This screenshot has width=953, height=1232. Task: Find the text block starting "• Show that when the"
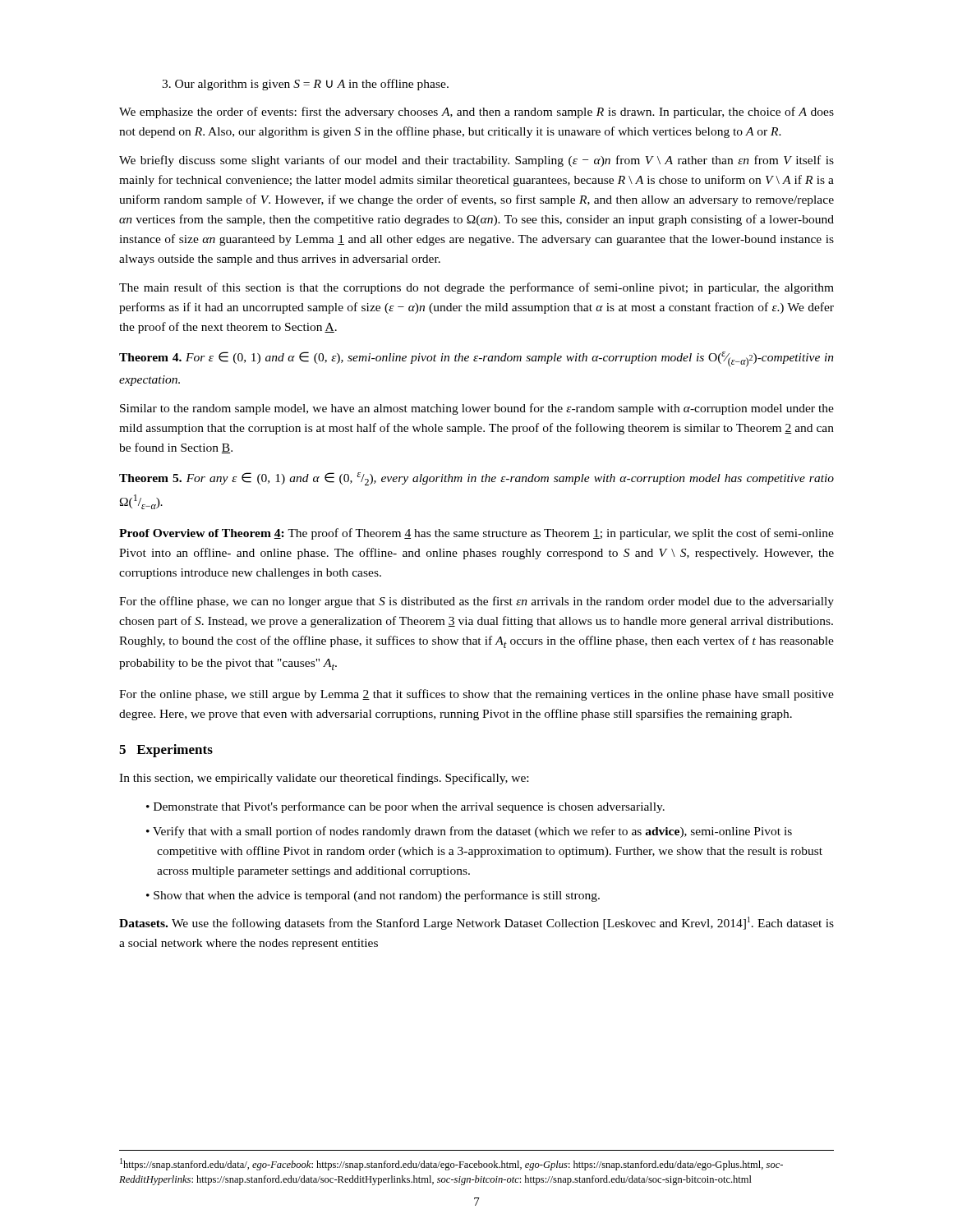[373, 895]
